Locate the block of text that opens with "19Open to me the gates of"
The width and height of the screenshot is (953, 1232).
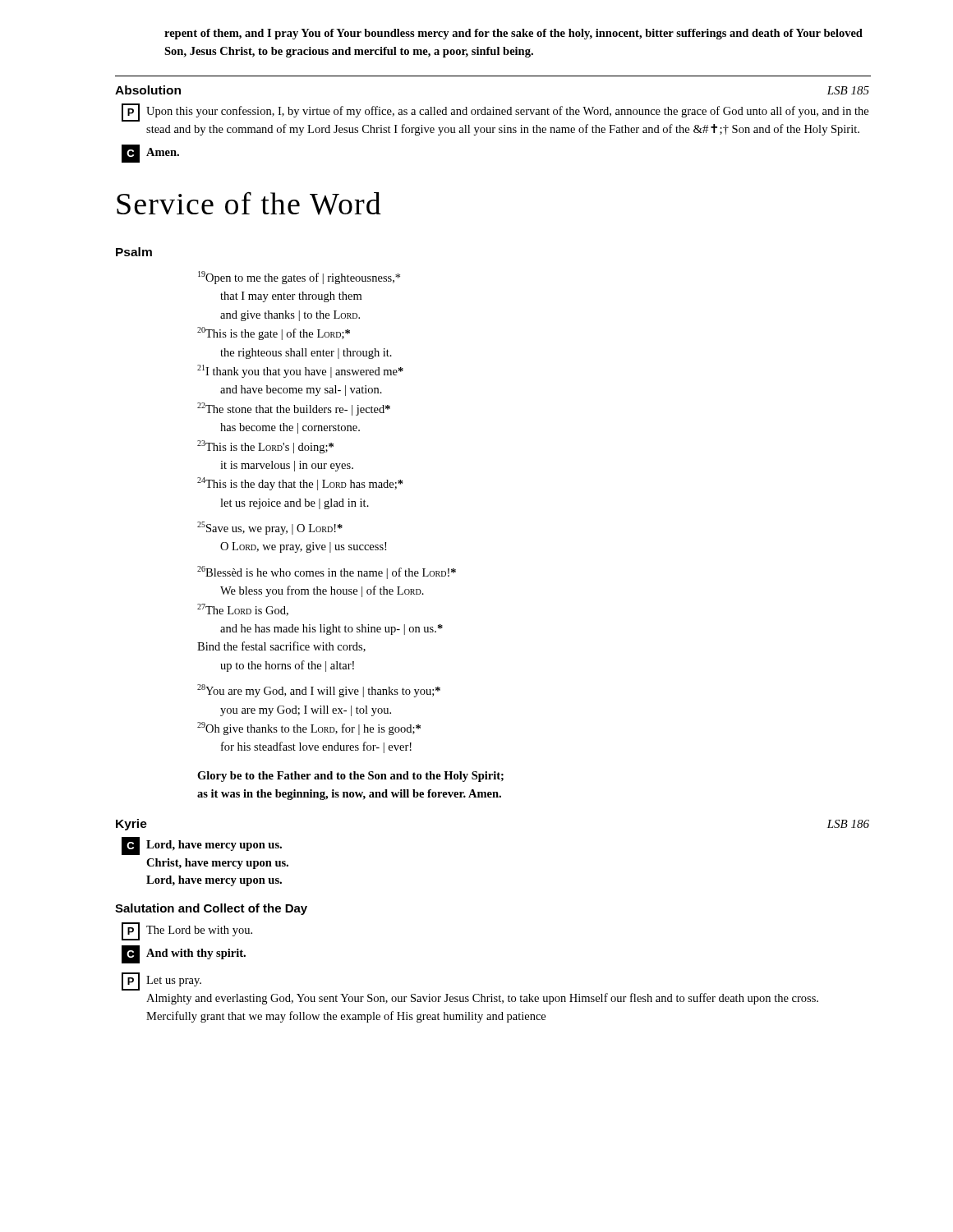pos(299,278)
